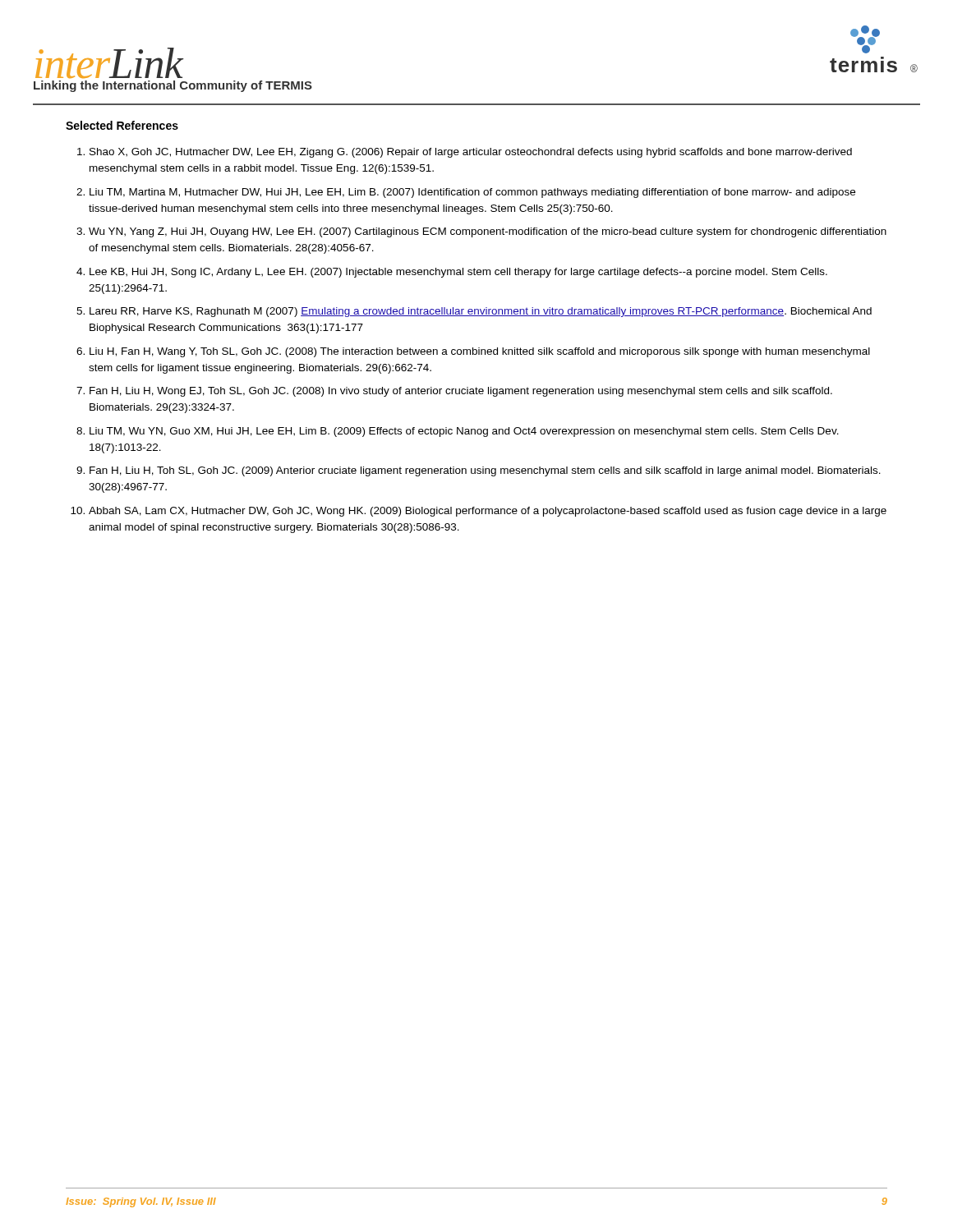This screenshot has height=1232, width=953.
Task: Point to the text block starting "Liu TM, Wu YN, Guo XM, Hui"
Action: pos(464,439)
